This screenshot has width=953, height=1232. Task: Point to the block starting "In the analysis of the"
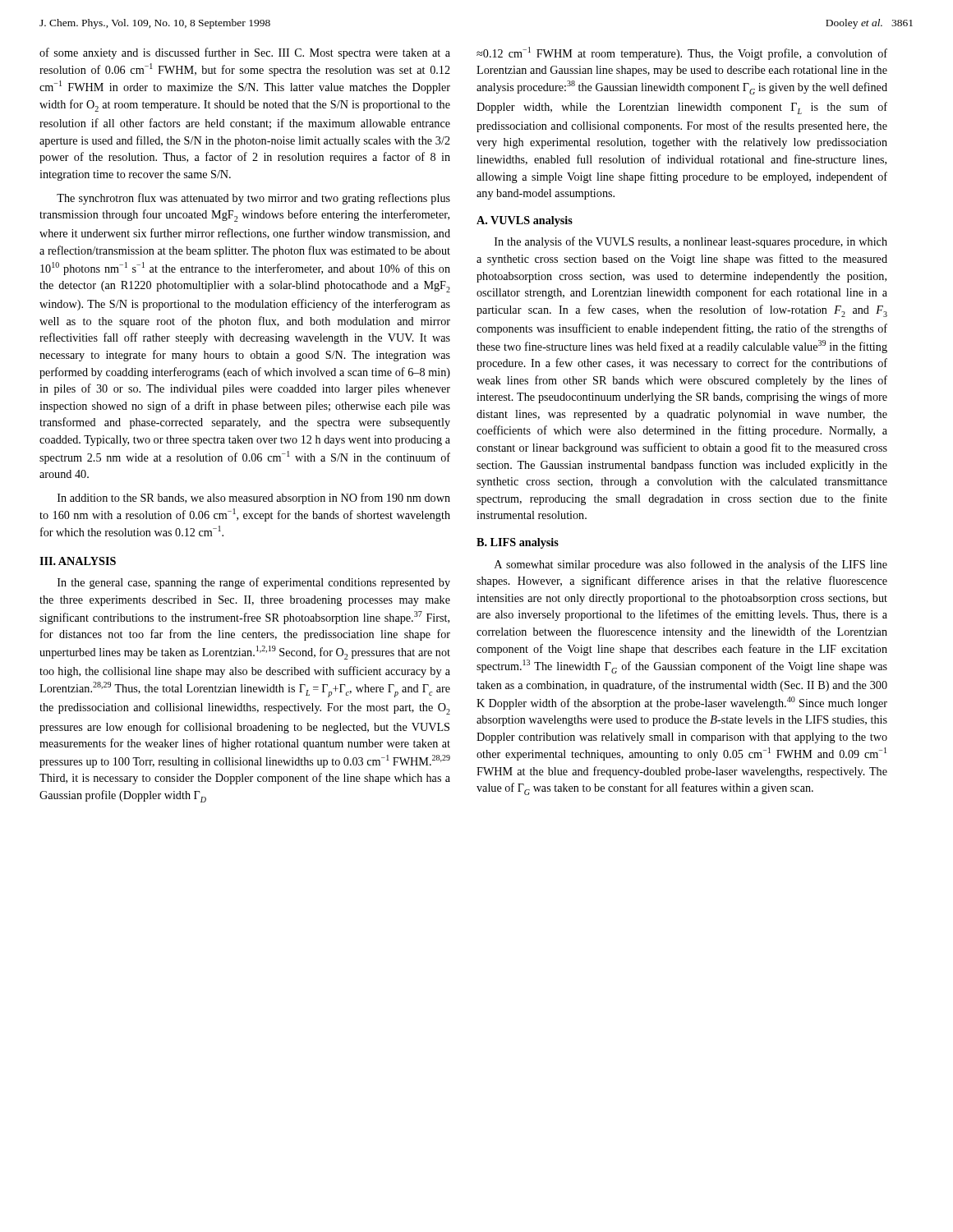pos(682,379)
